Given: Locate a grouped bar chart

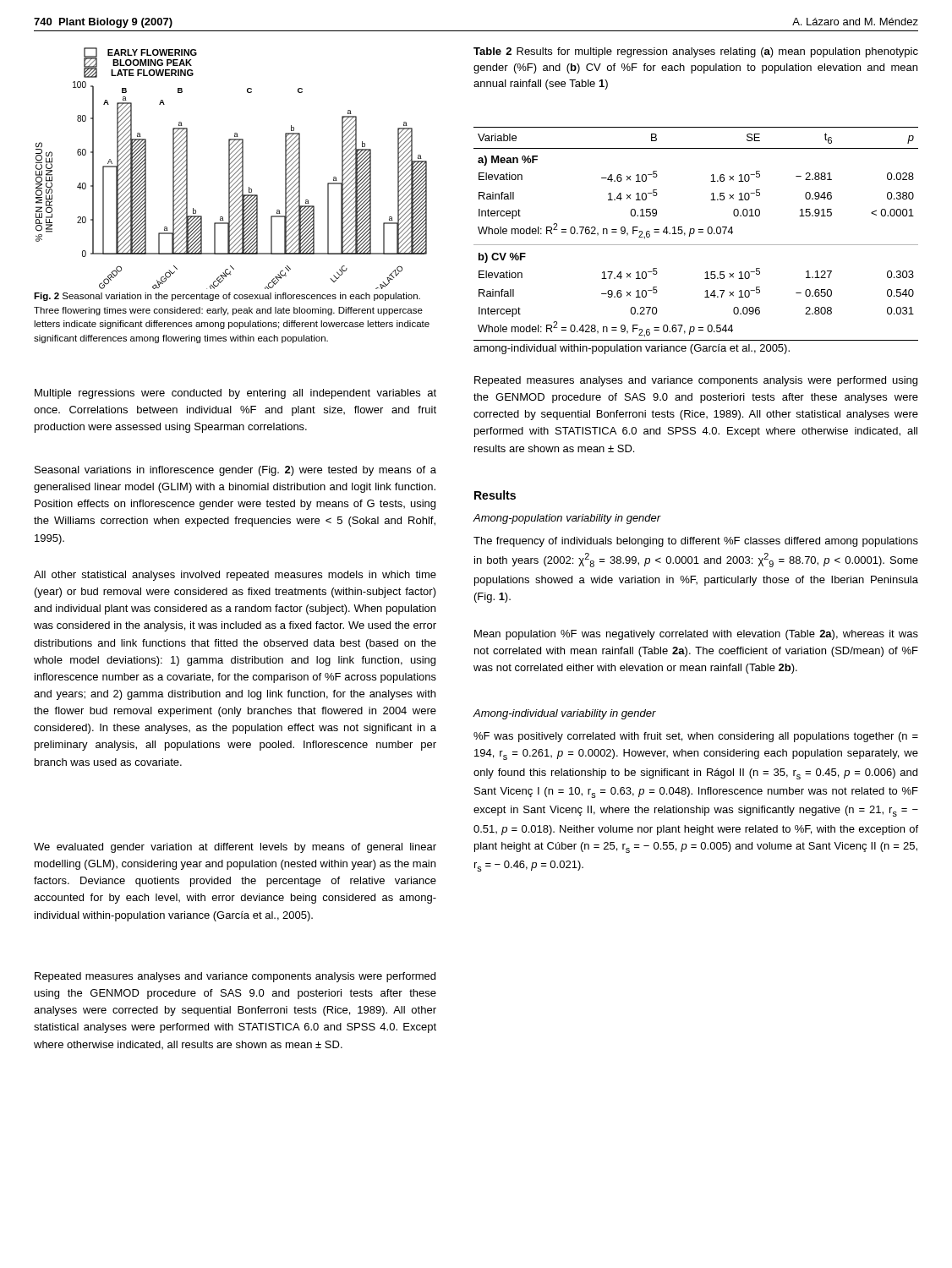Looking at the screenshot, I should [235, 167].
